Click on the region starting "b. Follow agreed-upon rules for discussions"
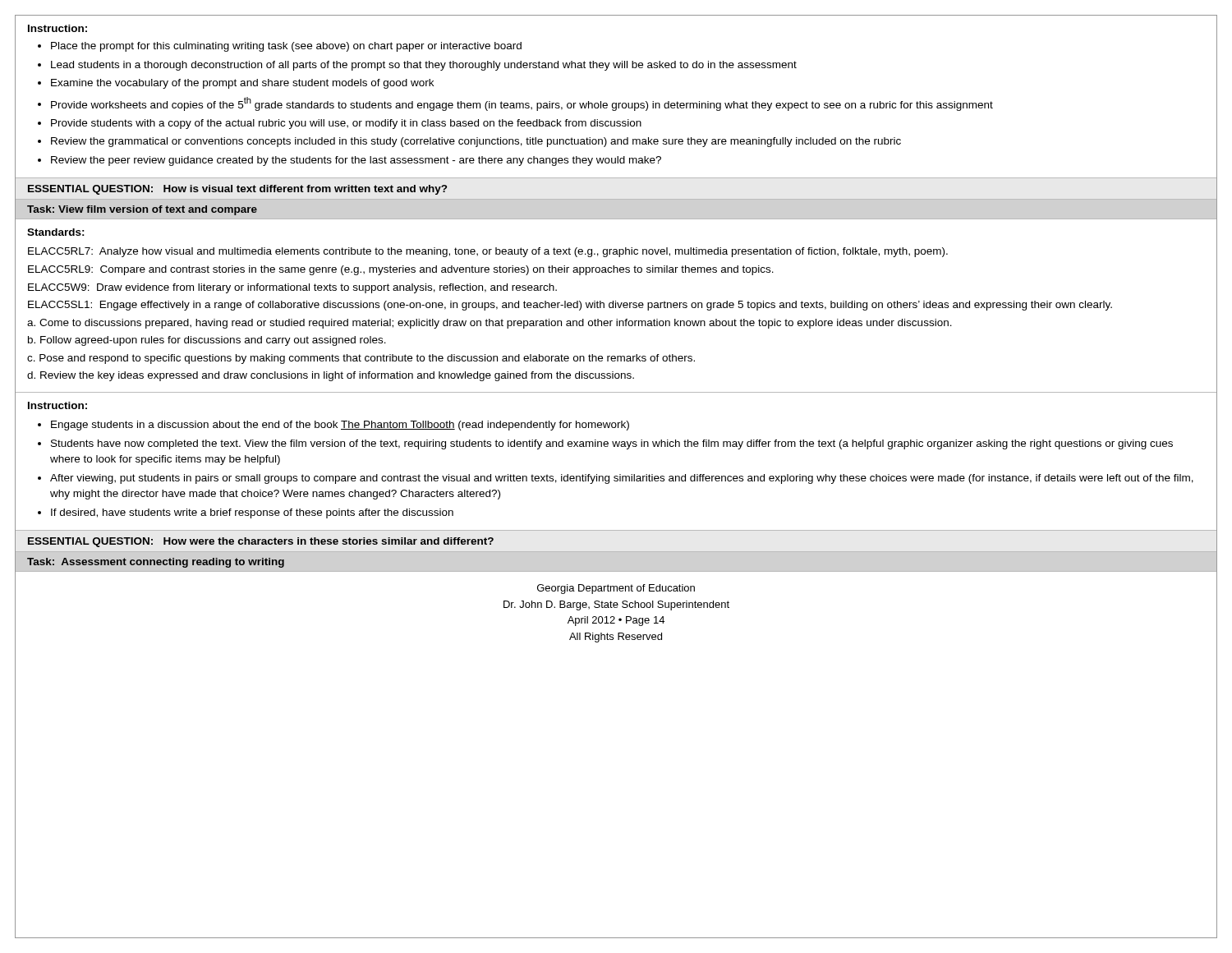Screen dimensions: 953x1232 pos(207,340)
